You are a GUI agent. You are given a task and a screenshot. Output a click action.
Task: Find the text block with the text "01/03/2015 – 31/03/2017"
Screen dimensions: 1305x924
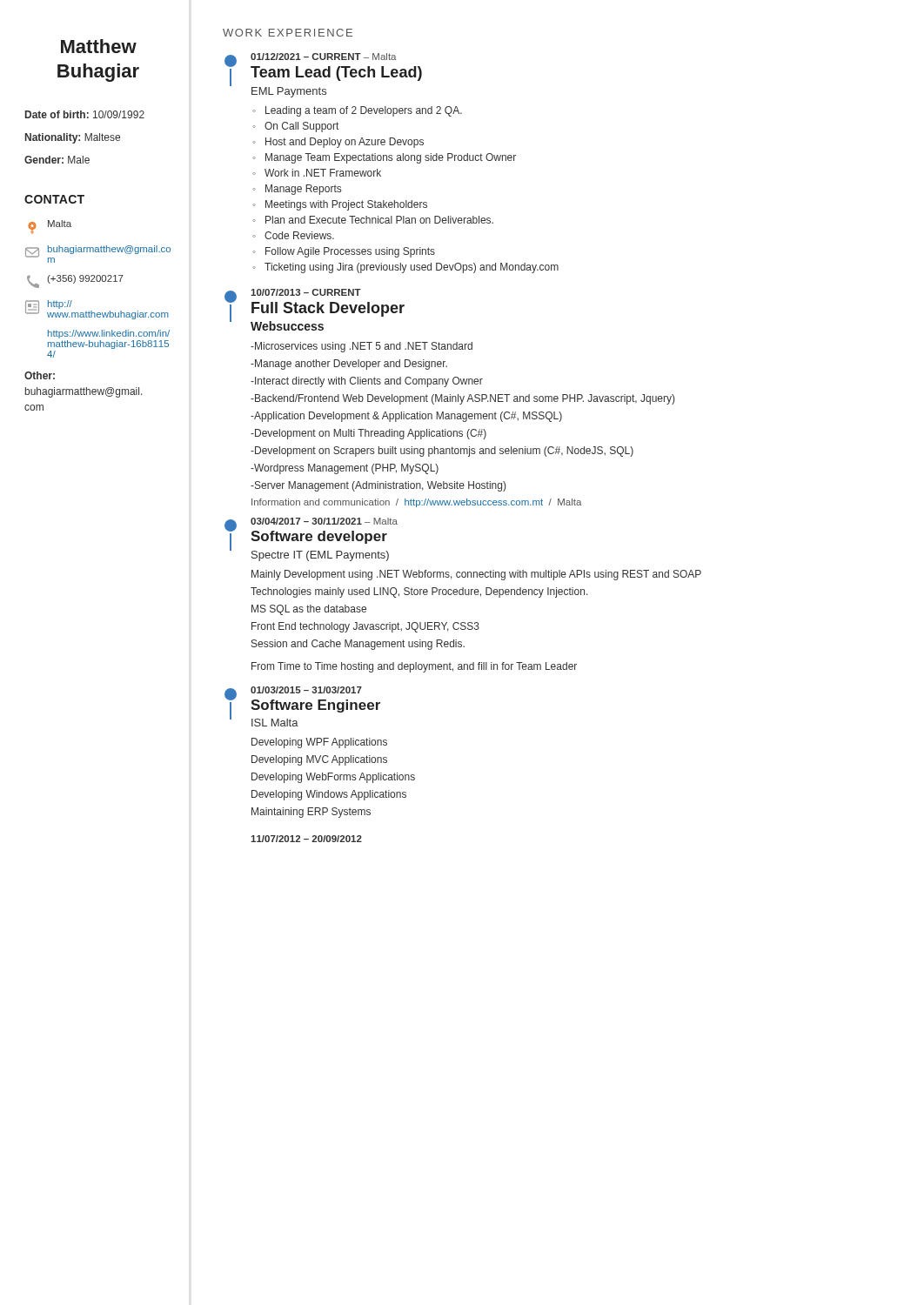pyautogui.click(x=302, y=706)
